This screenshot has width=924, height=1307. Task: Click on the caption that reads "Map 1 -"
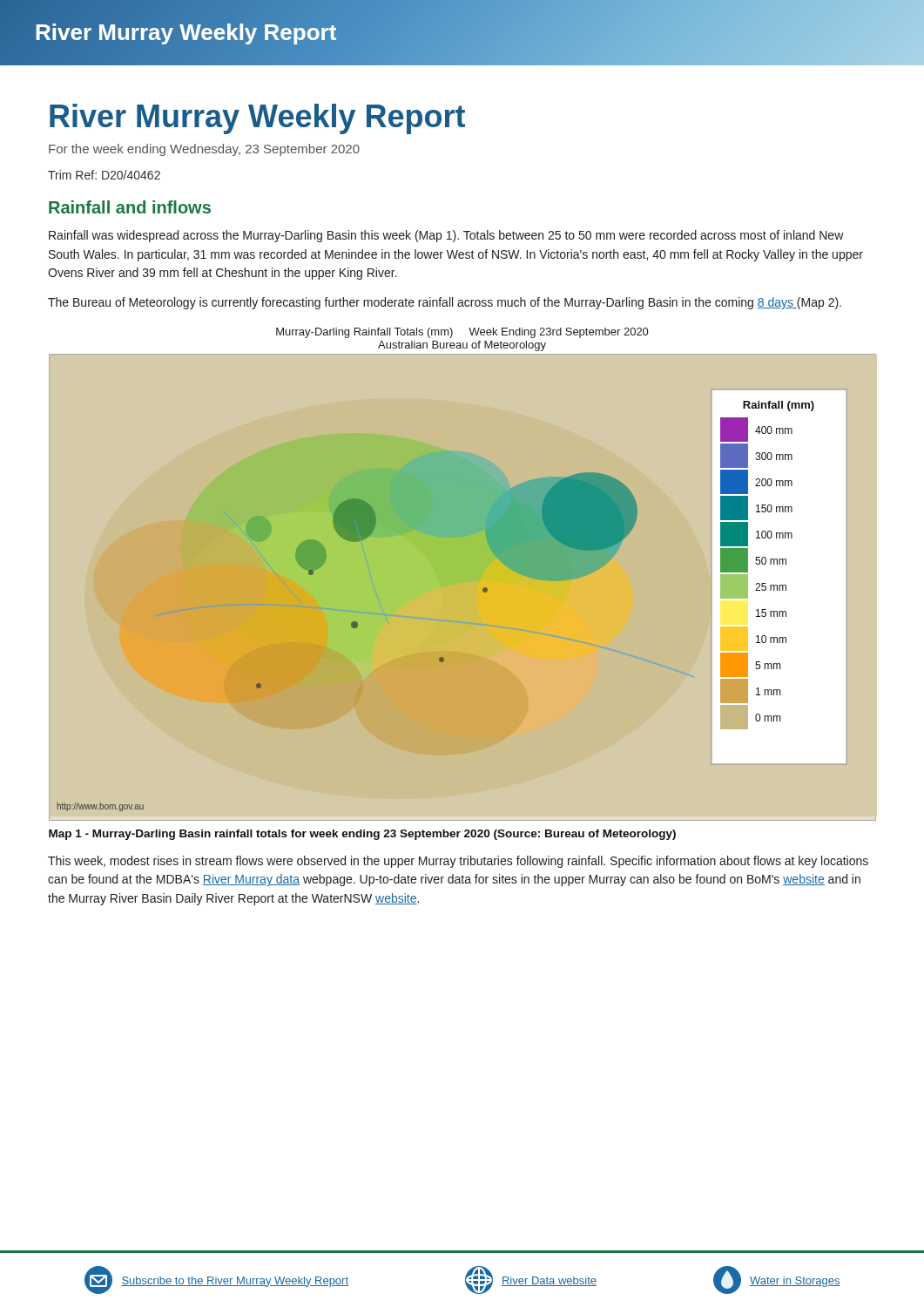pos(362,833)
